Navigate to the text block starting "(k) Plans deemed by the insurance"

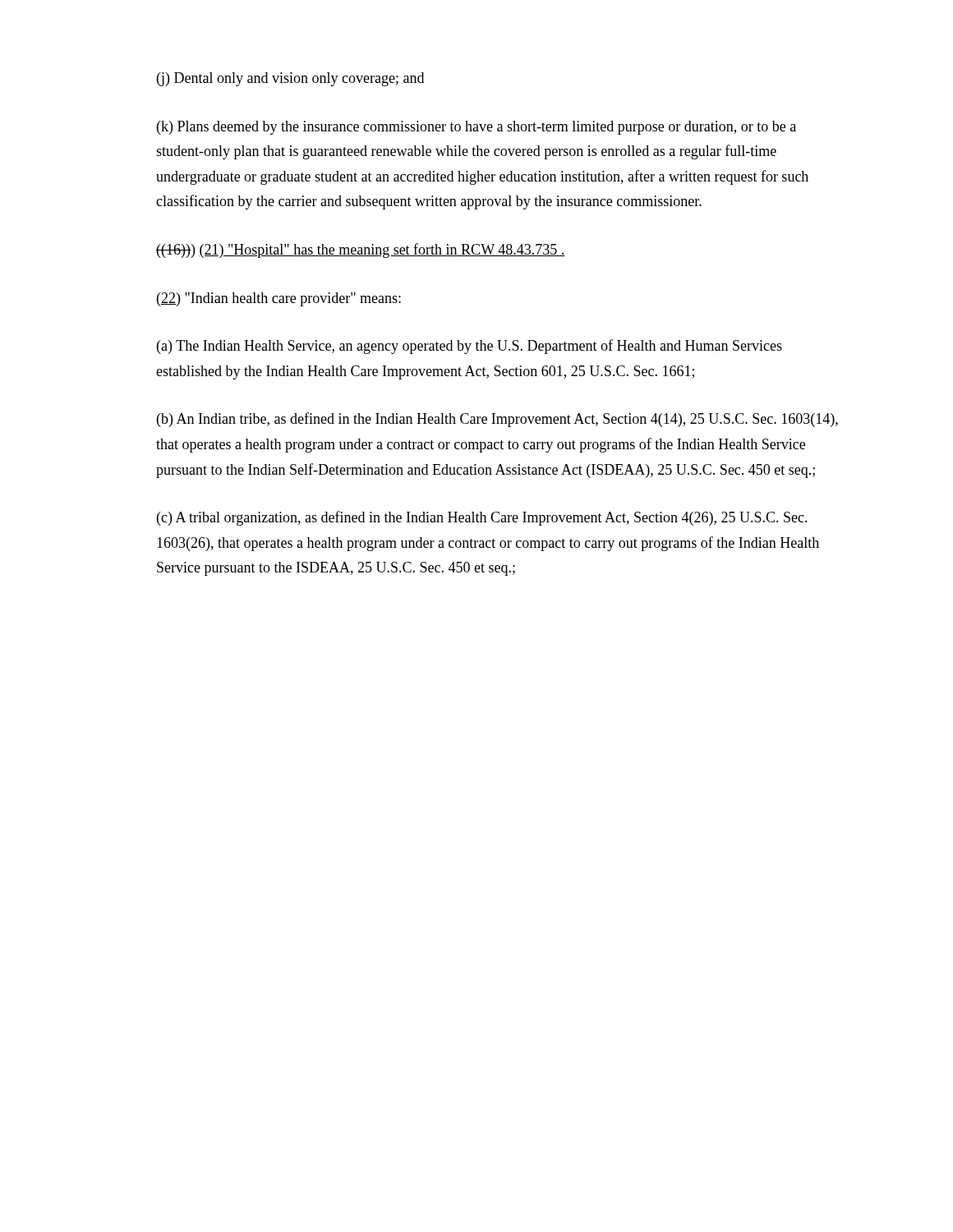[501, 164]
